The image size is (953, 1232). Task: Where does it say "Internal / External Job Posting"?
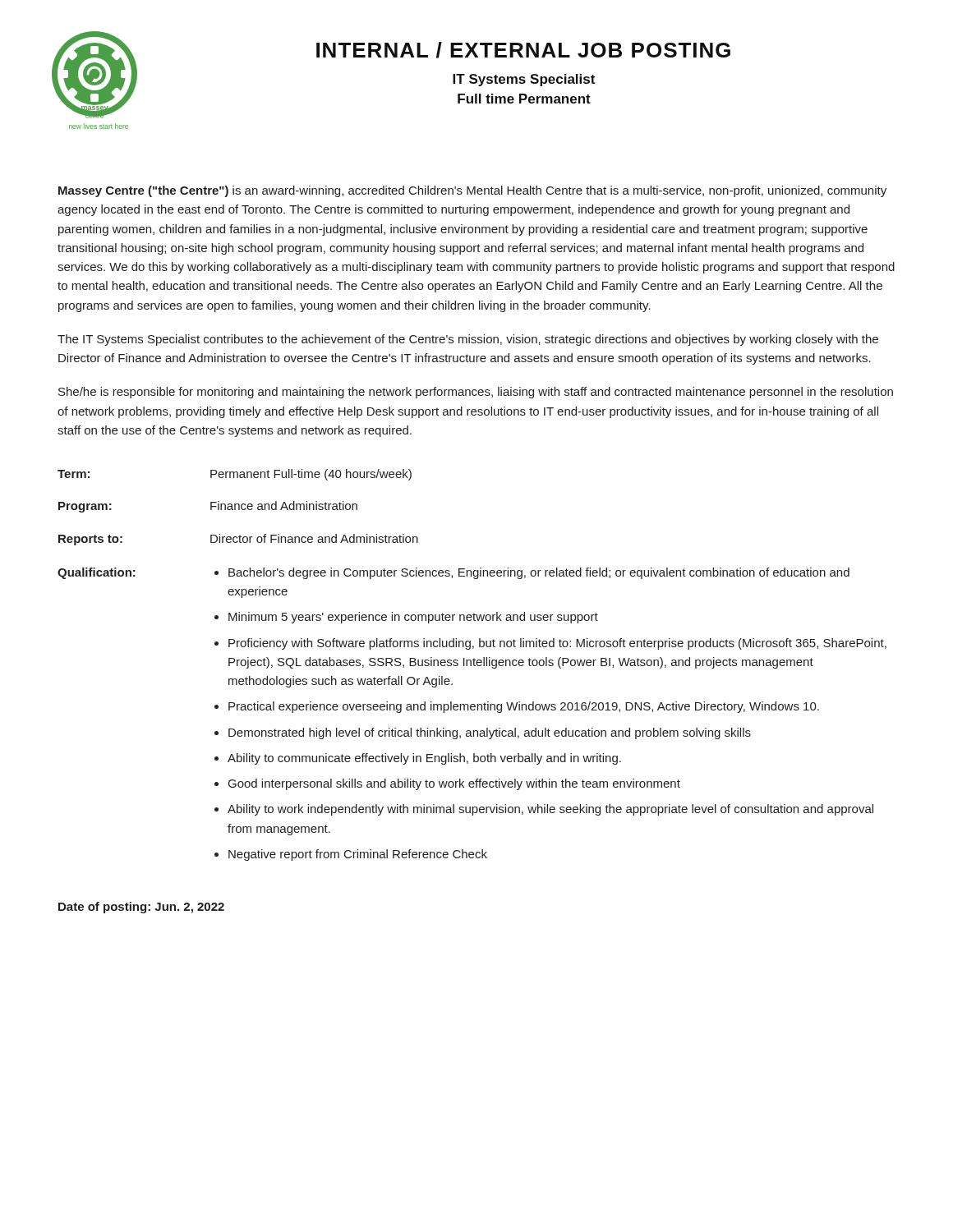click(x=524, y=50)
